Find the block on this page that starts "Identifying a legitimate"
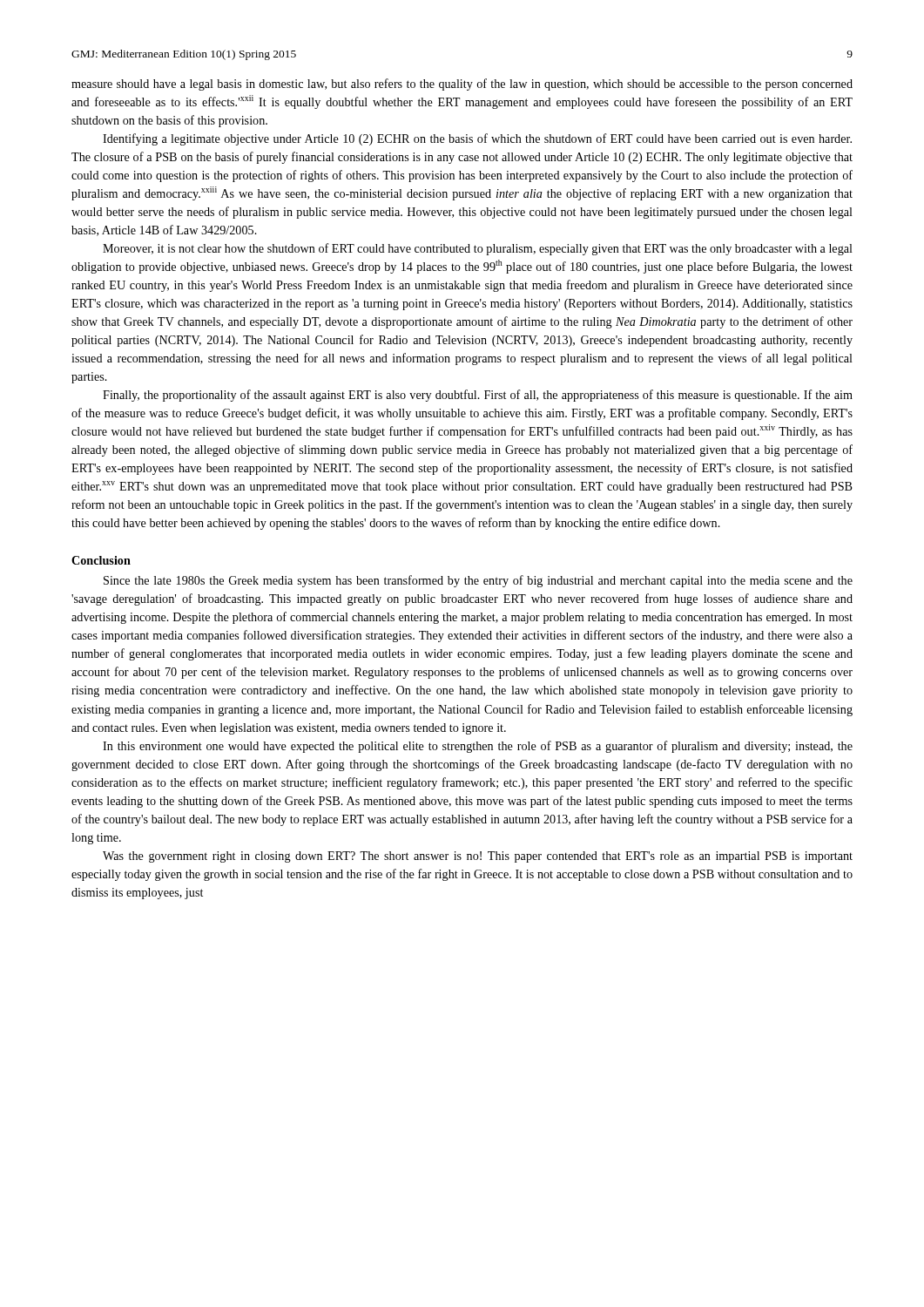924x1307 pixels. click(462, 185)
